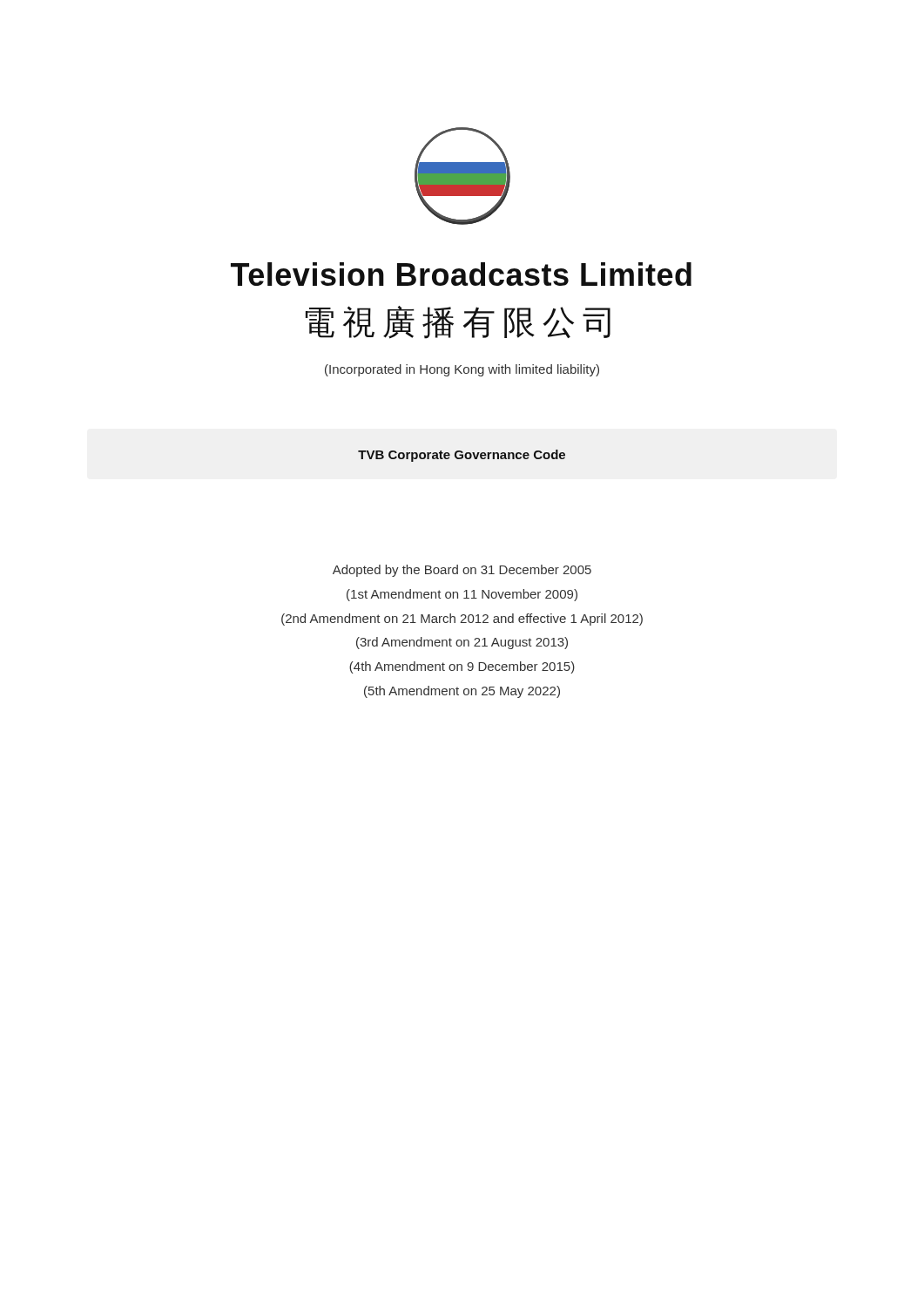Locate the logo

pyautogui.click(x=462, y=177)
